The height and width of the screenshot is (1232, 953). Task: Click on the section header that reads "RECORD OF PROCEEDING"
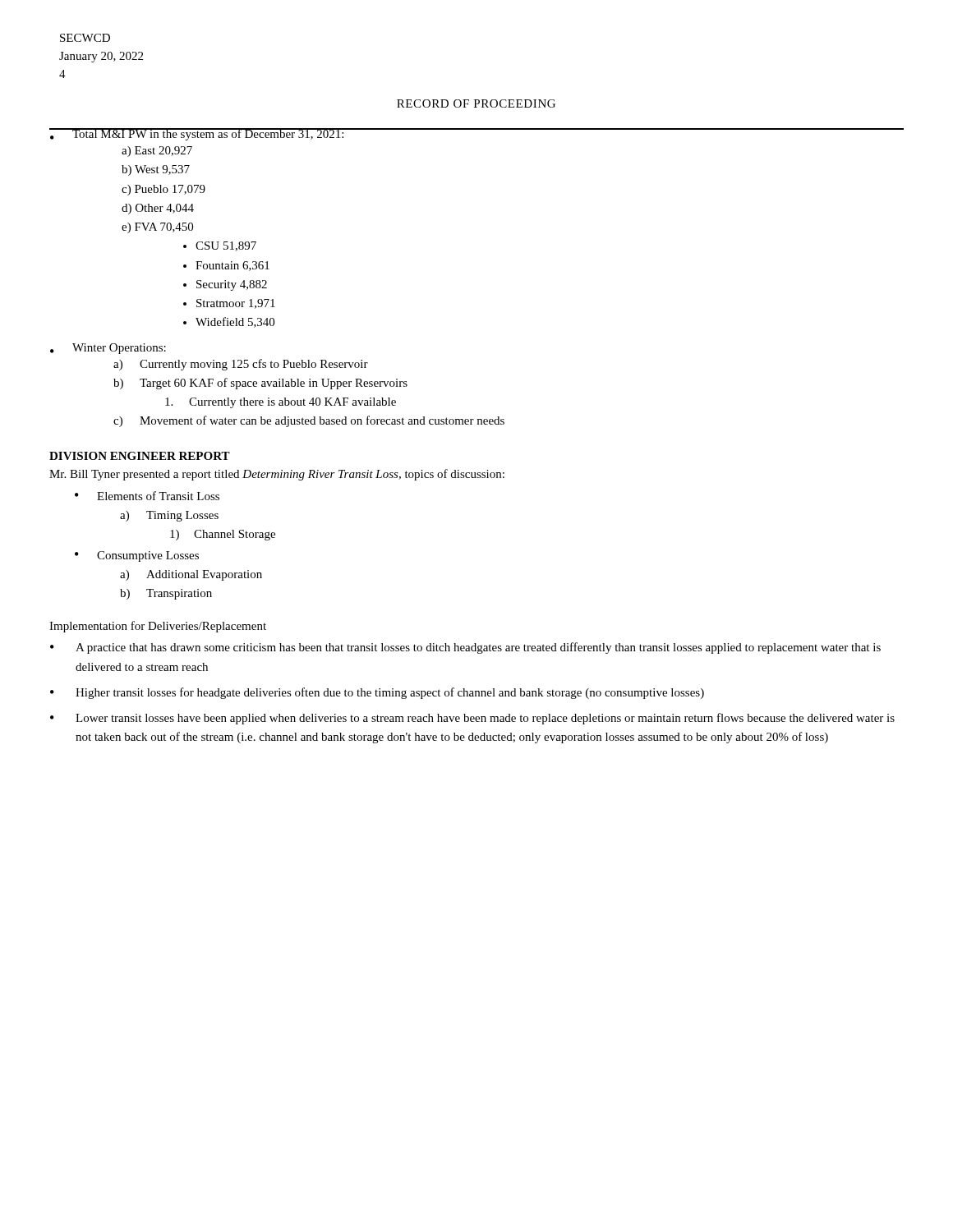pyautogui.click(x=476, y=103)
